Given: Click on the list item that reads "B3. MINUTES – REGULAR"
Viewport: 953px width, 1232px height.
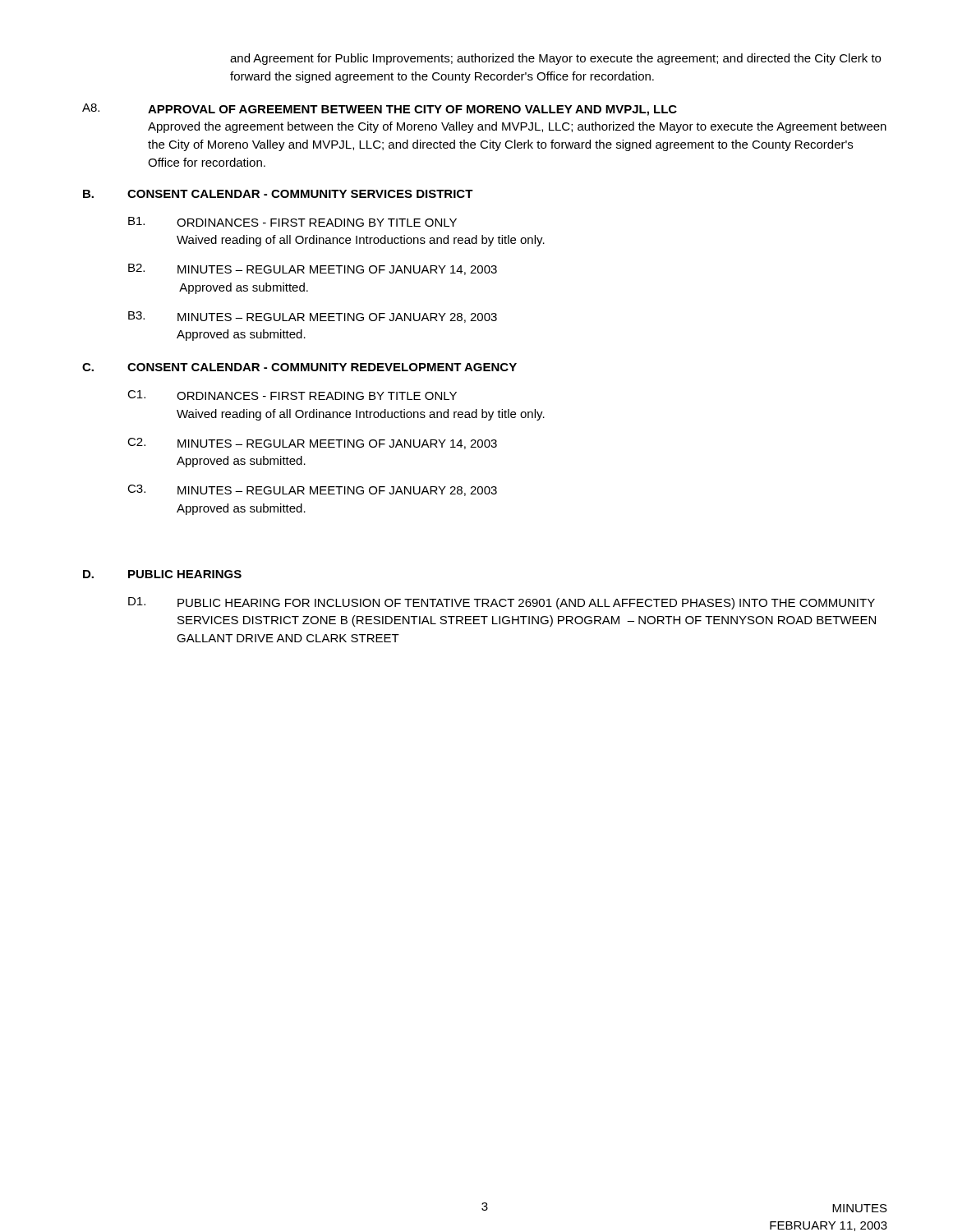Looking at the screenshot, I should [313, 317].
